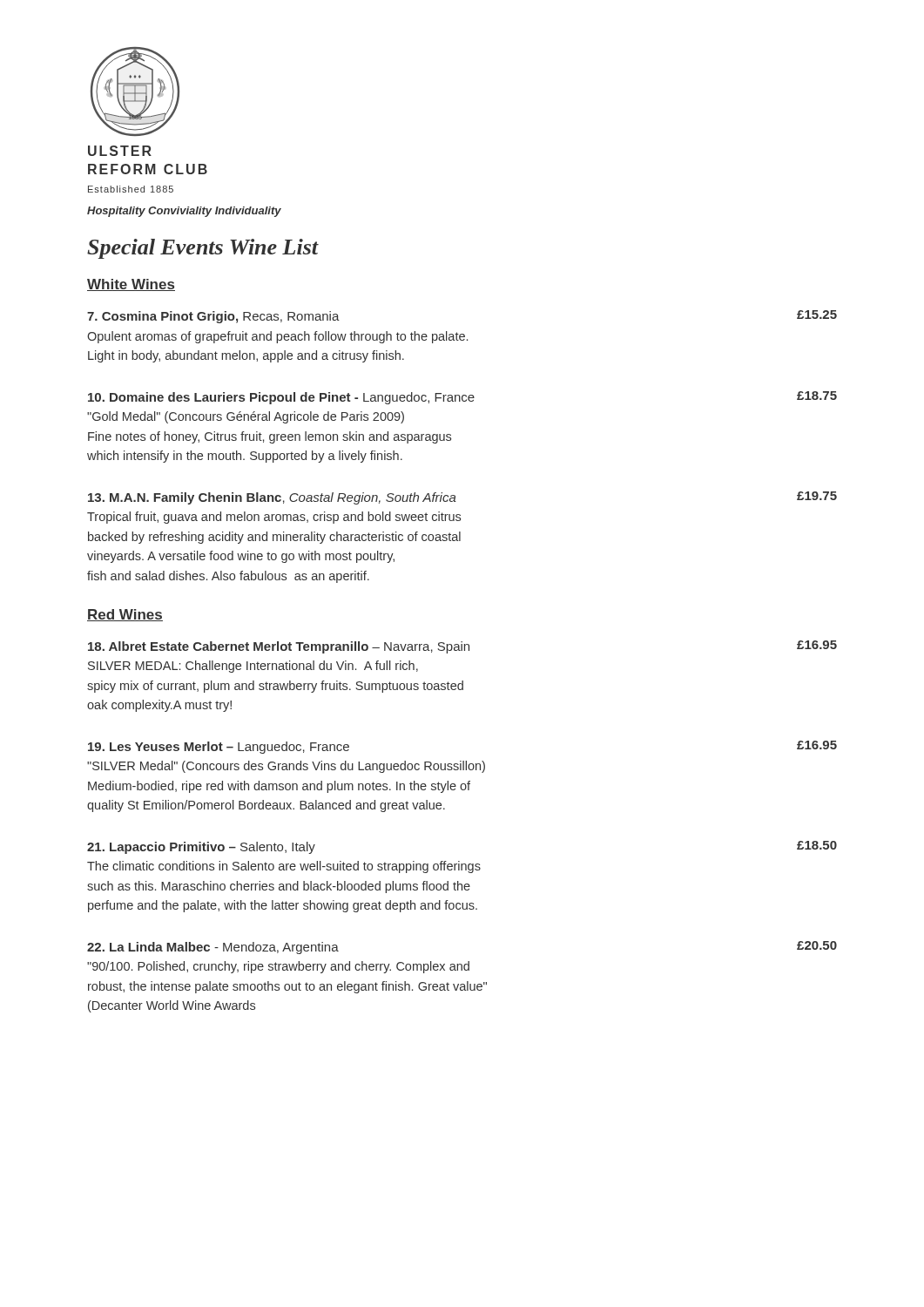Select the list item with the text "10. Domaine des Lauriers Picpoul de Pinet"
Screen dimensions: 1307x924
pos(462,398)
